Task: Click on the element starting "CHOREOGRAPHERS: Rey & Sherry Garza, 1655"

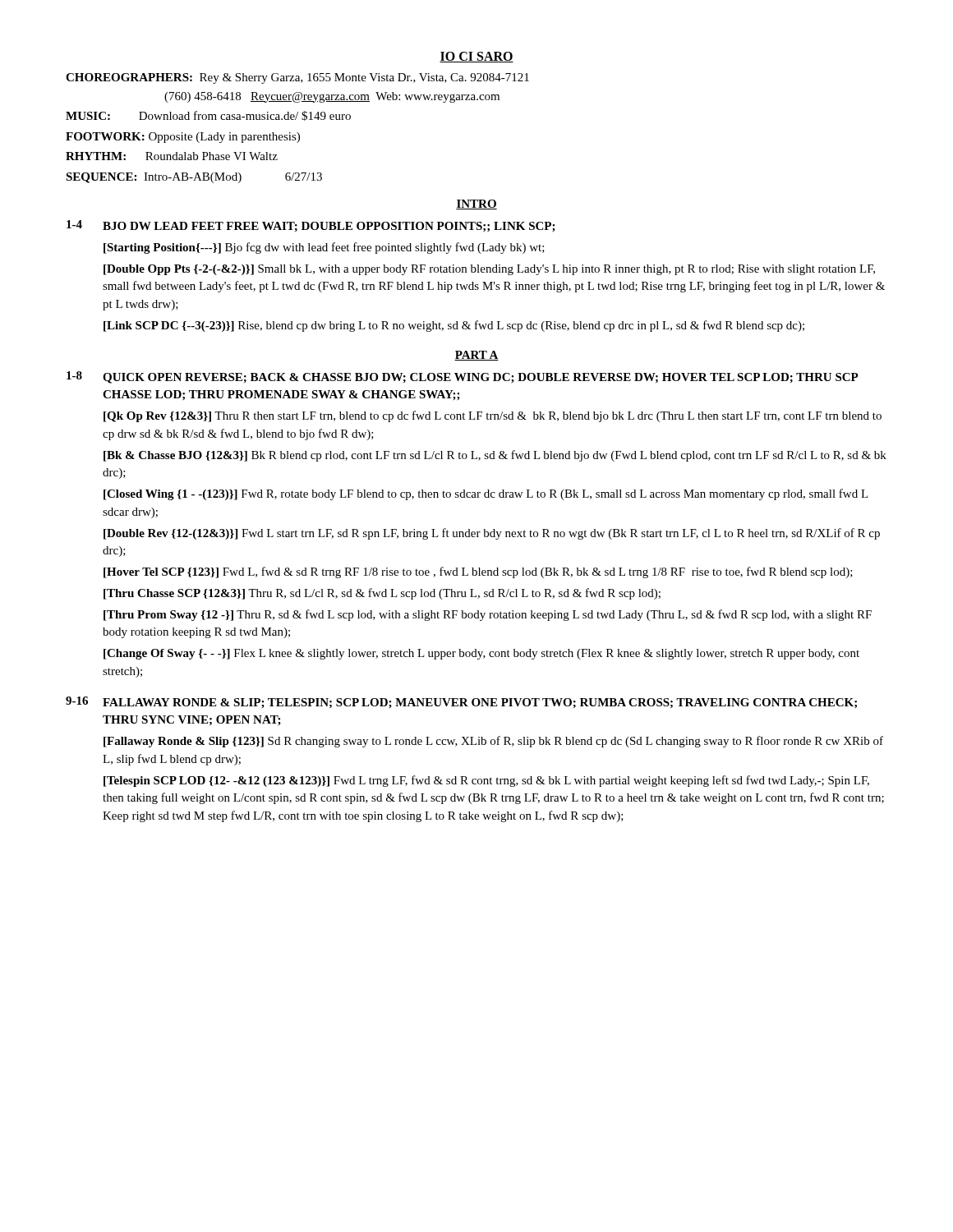Action: pyautogui.click(x=298, y=86)
